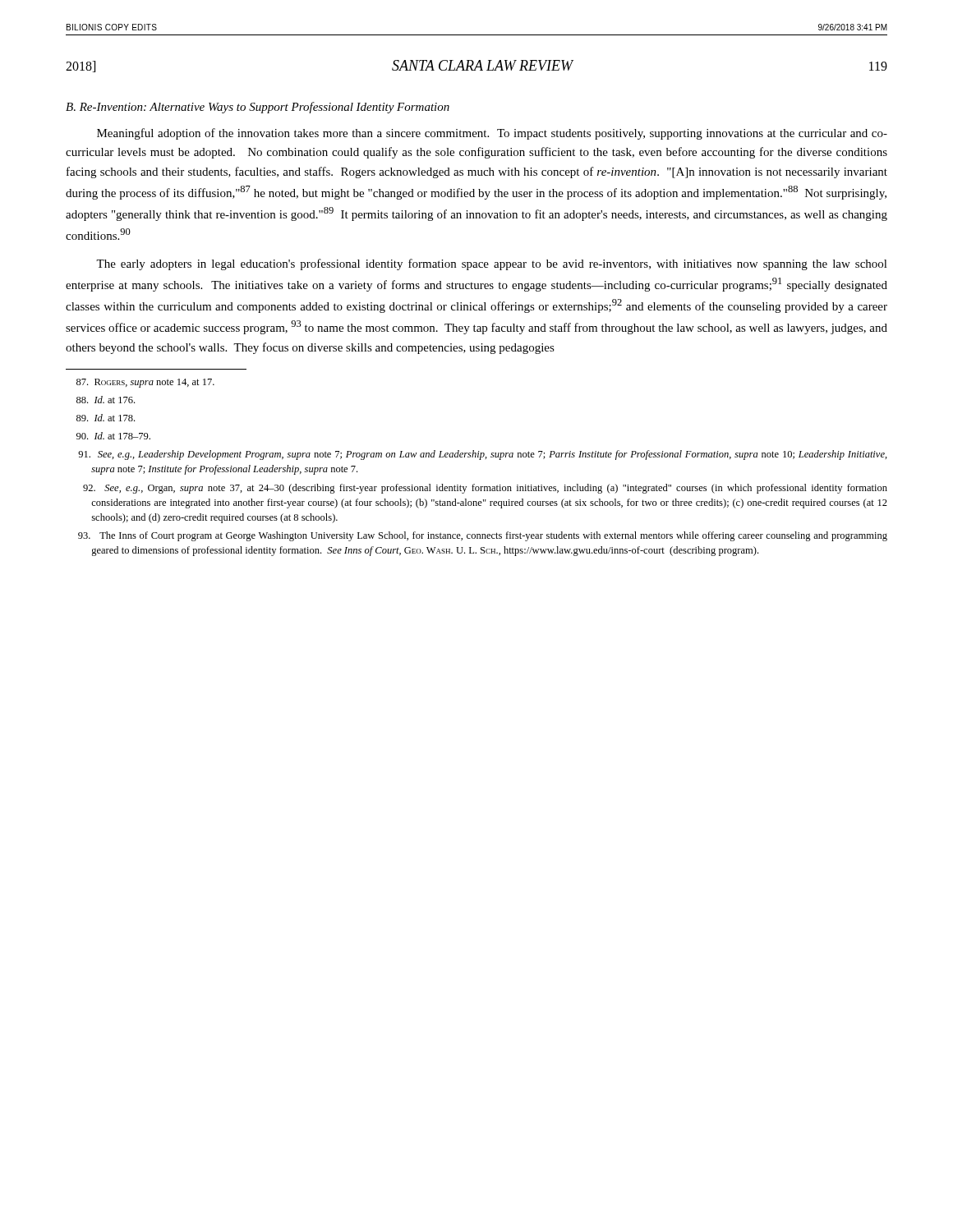
Task: Find the block on this page that starts "See, e.g., Leadership"
Action: (x=476, y=462)
